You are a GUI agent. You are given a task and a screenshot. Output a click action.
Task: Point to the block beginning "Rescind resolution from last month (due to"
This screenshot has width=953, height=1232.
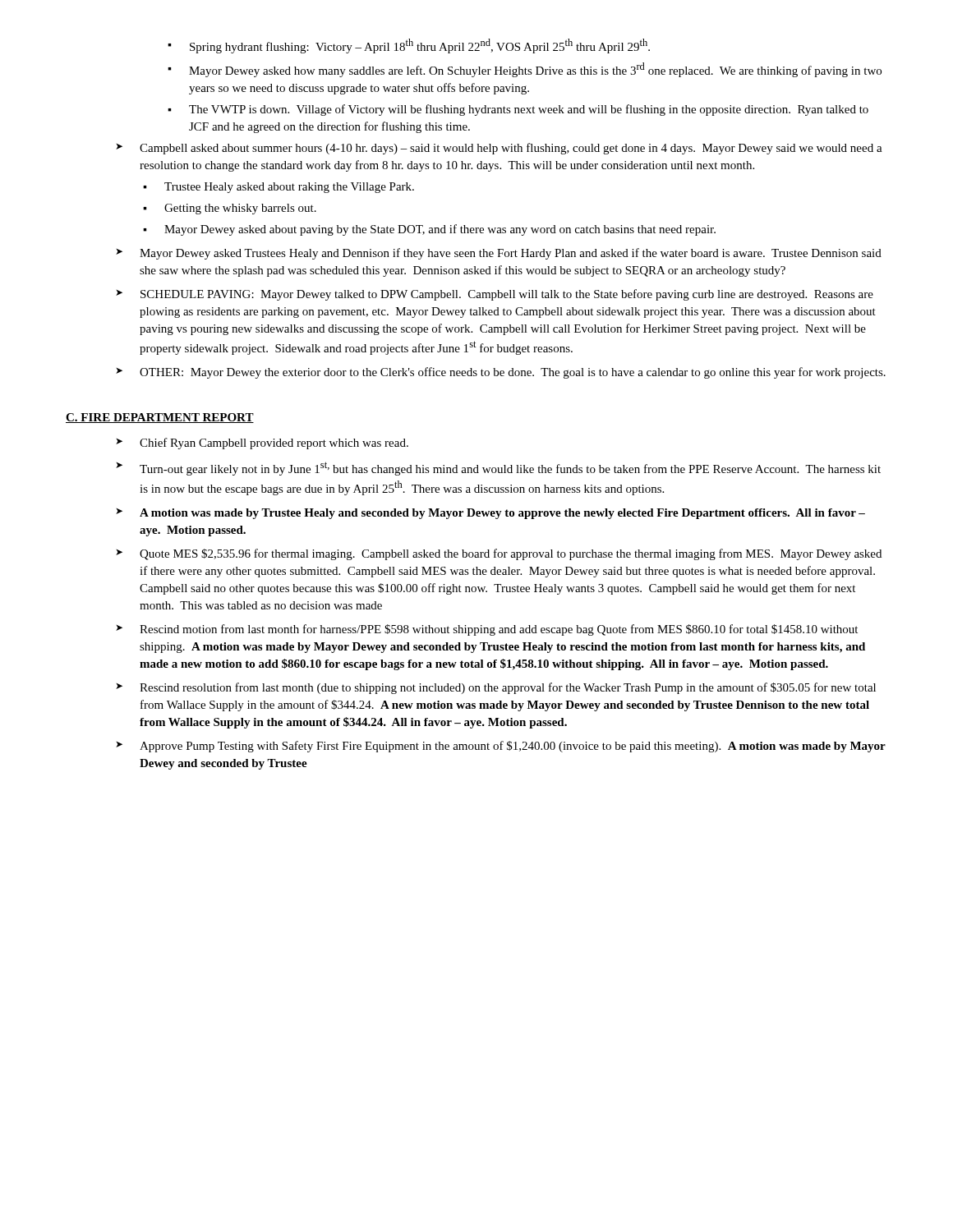[508, 705]
